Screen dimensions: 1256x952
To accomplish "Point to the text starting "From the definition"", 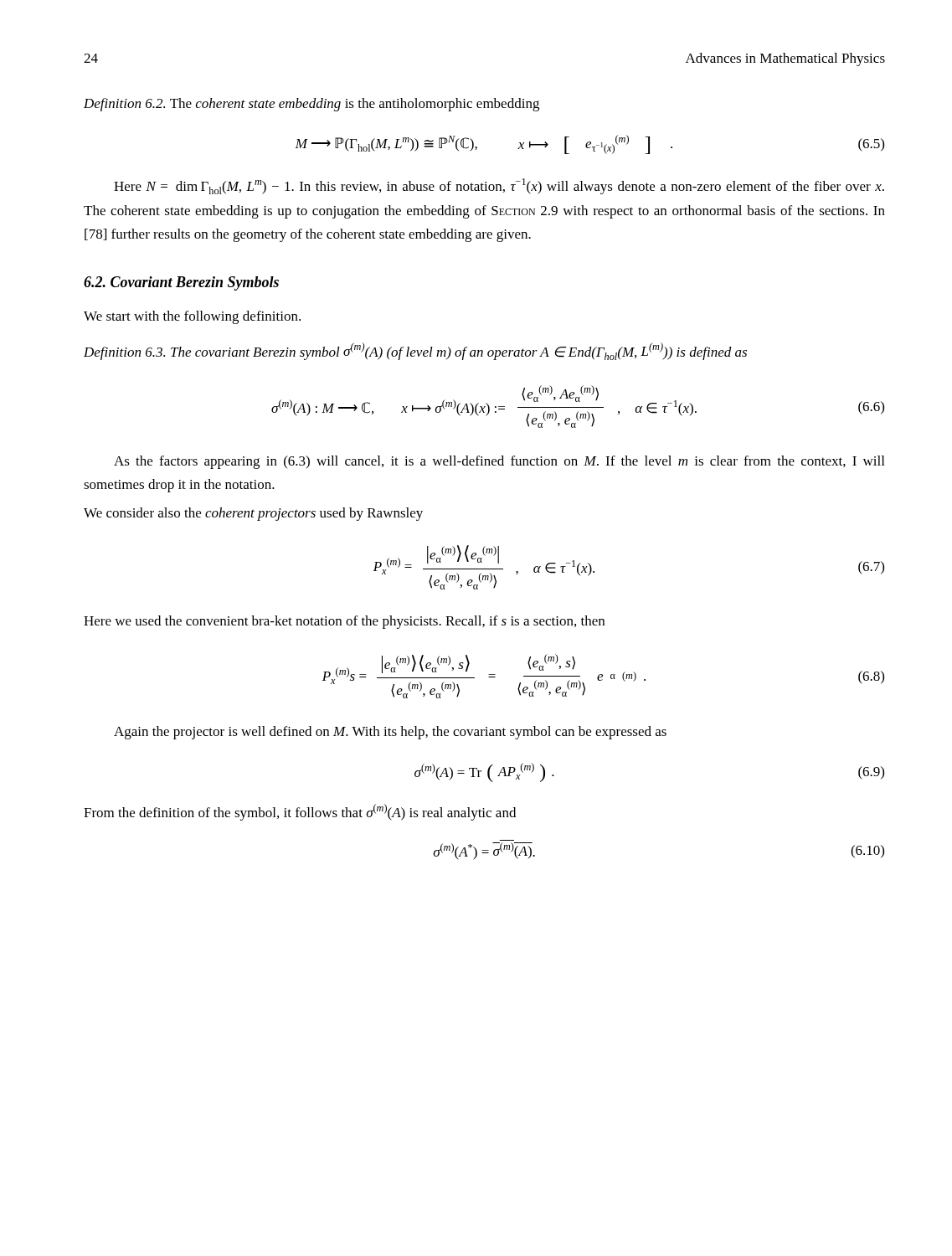I will pyautogui.click(x=300, y=811).
